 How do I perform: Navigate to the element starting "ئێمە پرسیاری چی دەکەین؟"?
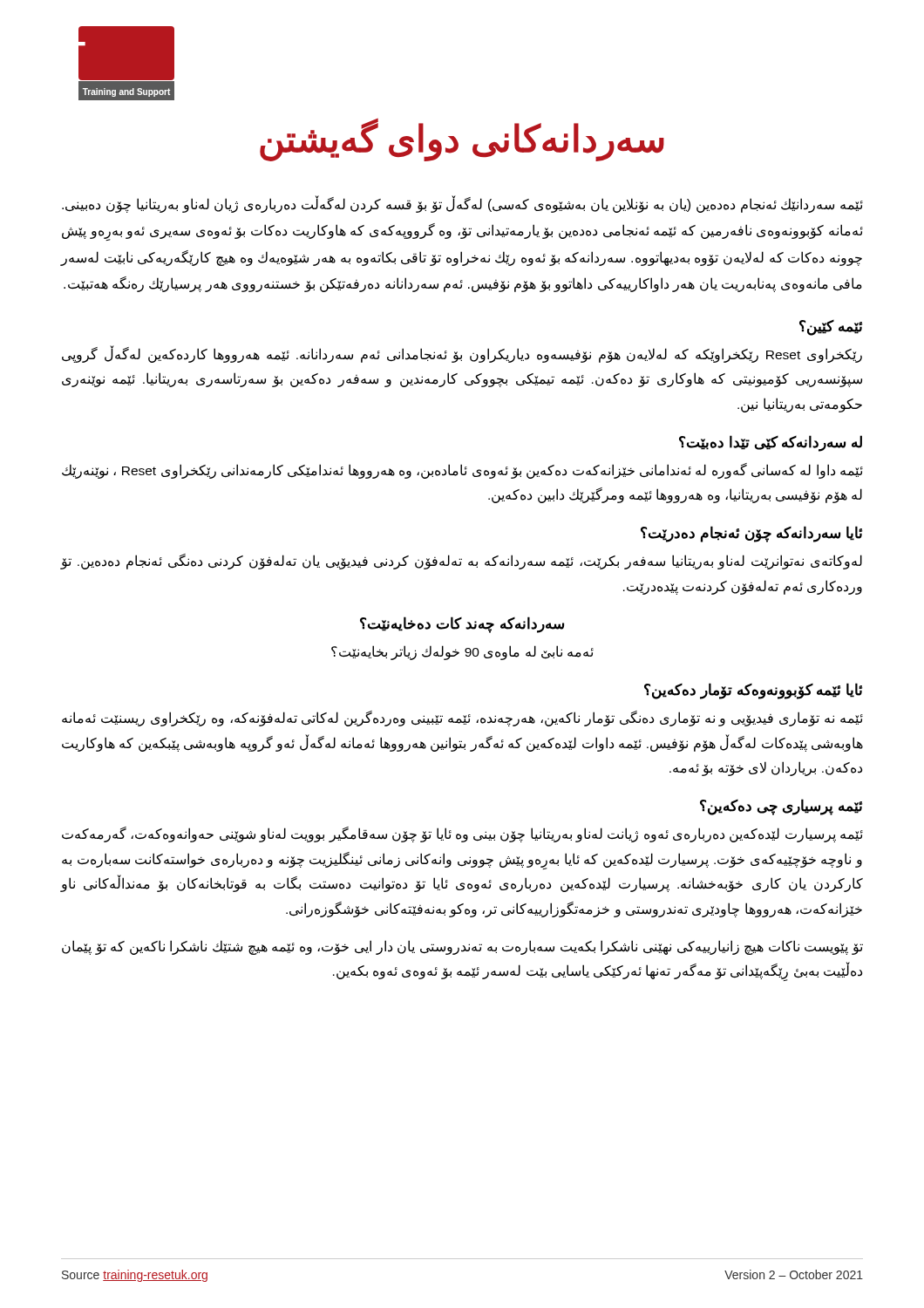click(x=781, y=806)
